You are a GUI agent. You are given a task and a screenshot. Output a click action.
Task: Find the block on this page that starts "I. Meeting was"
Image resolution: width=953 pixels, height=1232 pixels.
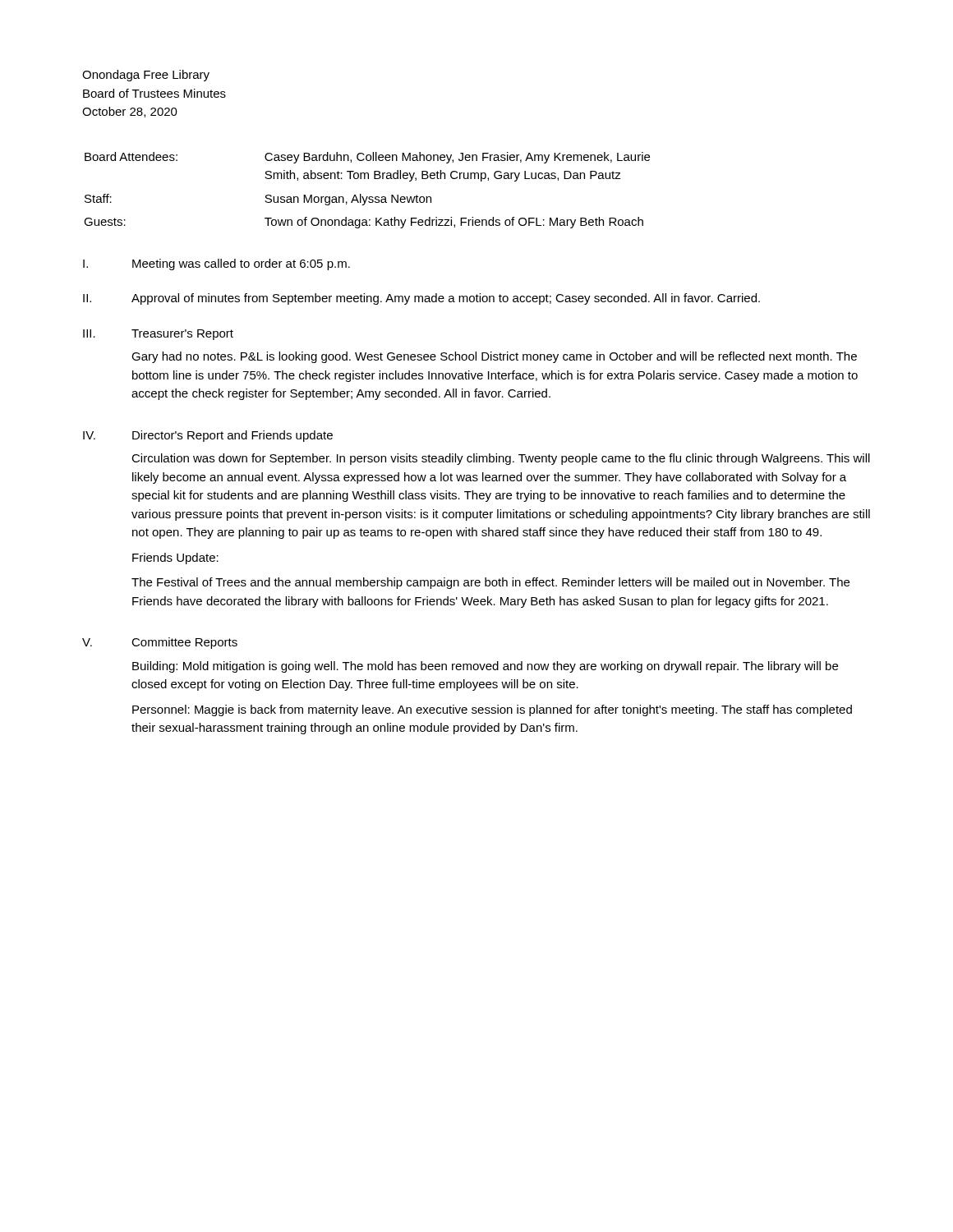(x=216, y=264)
